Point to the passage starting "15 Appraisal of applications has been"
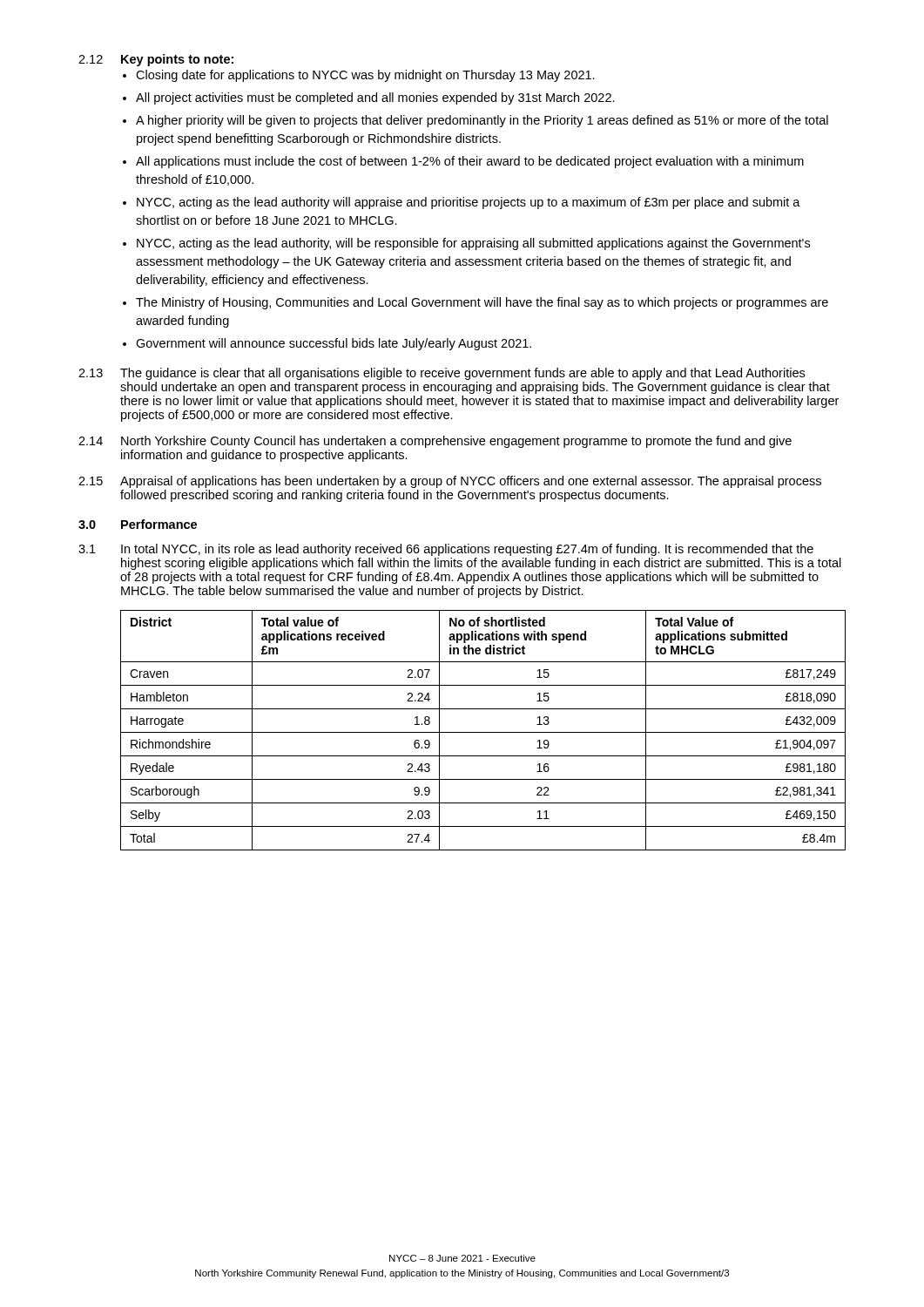 pos(460,488)
